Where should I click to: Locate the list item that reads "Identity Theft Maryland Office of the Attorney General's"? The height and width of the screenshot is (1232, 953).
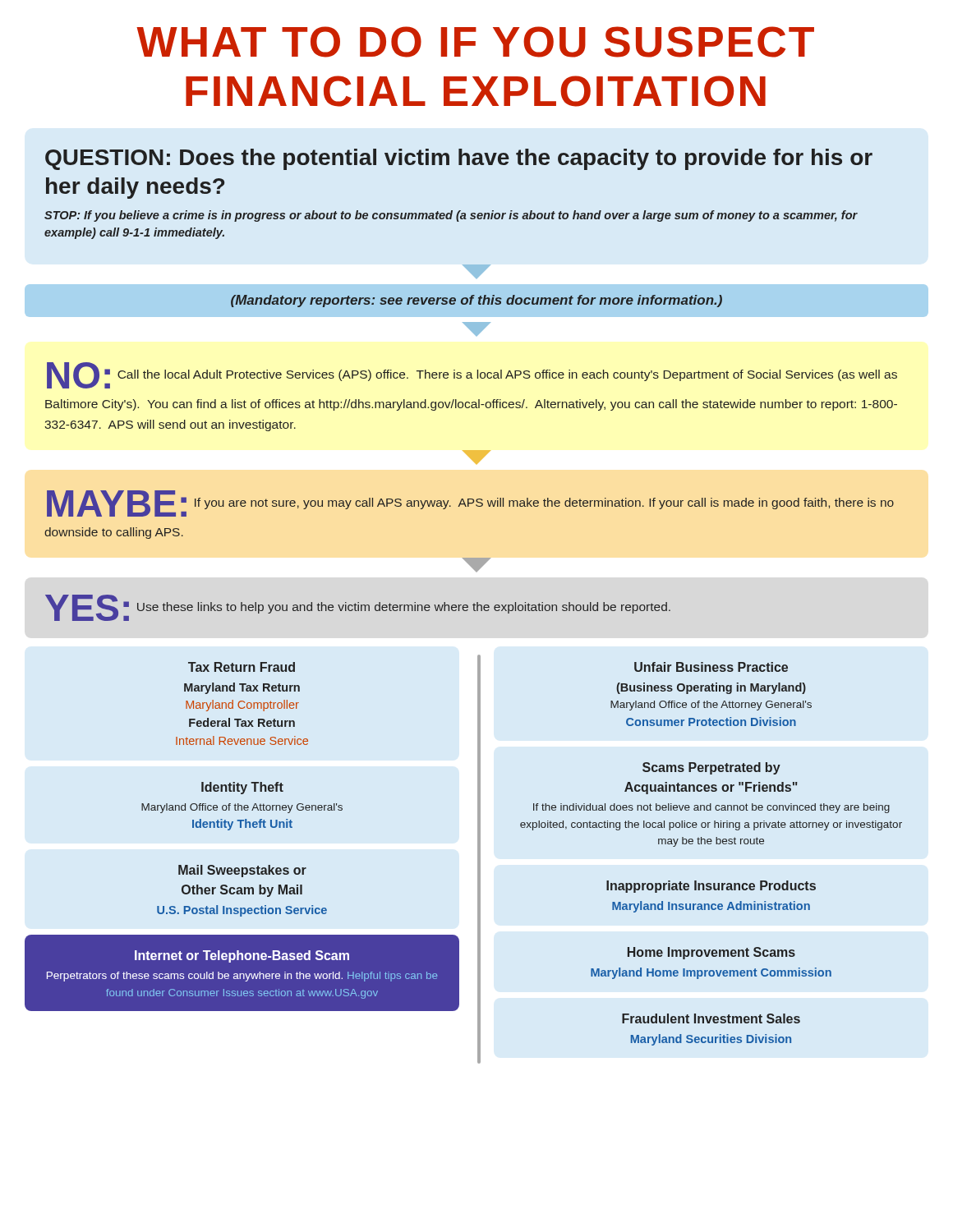242,805
